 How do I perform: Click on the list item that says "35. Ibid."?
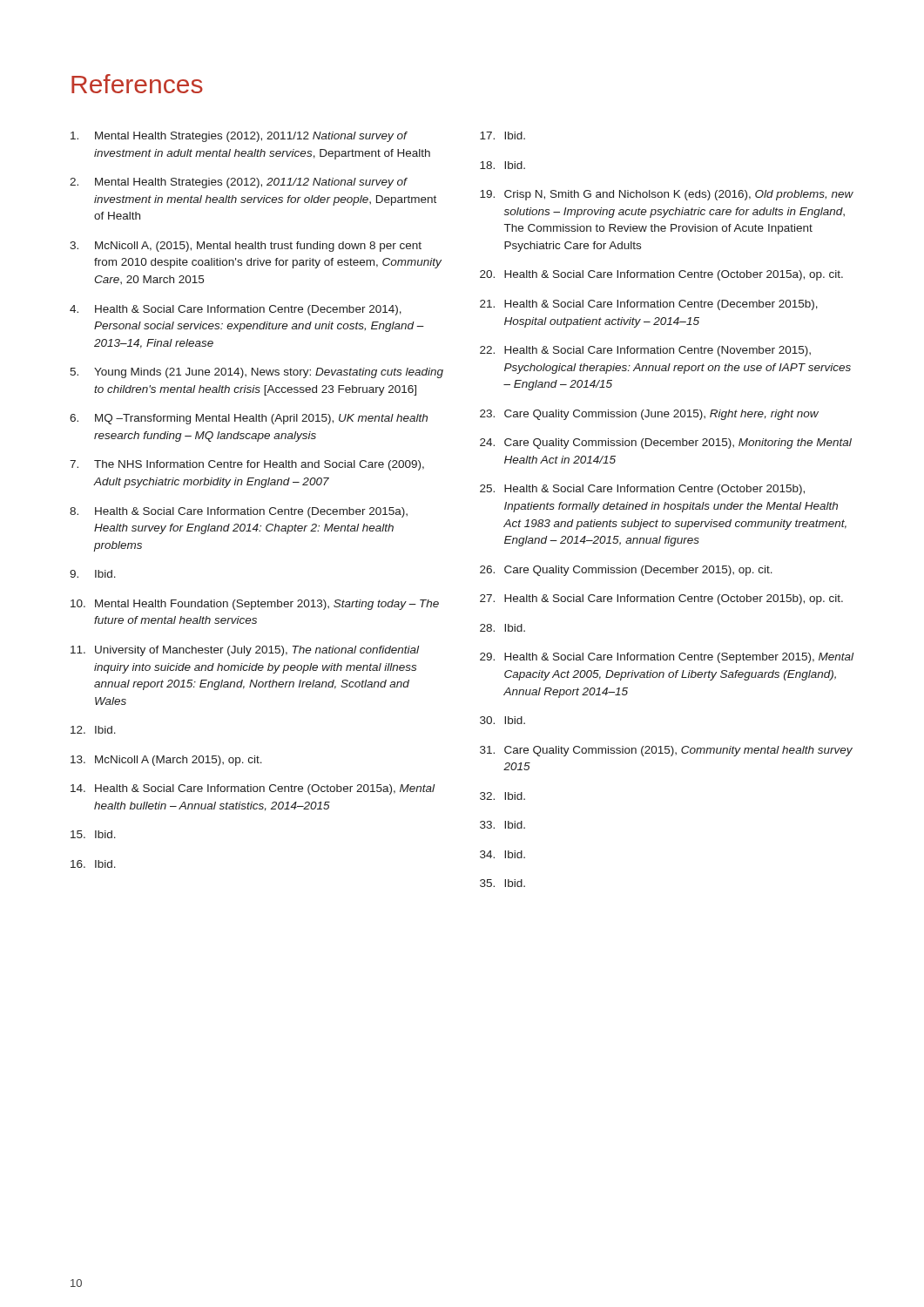pyautogui.click(x=502, y=883)
